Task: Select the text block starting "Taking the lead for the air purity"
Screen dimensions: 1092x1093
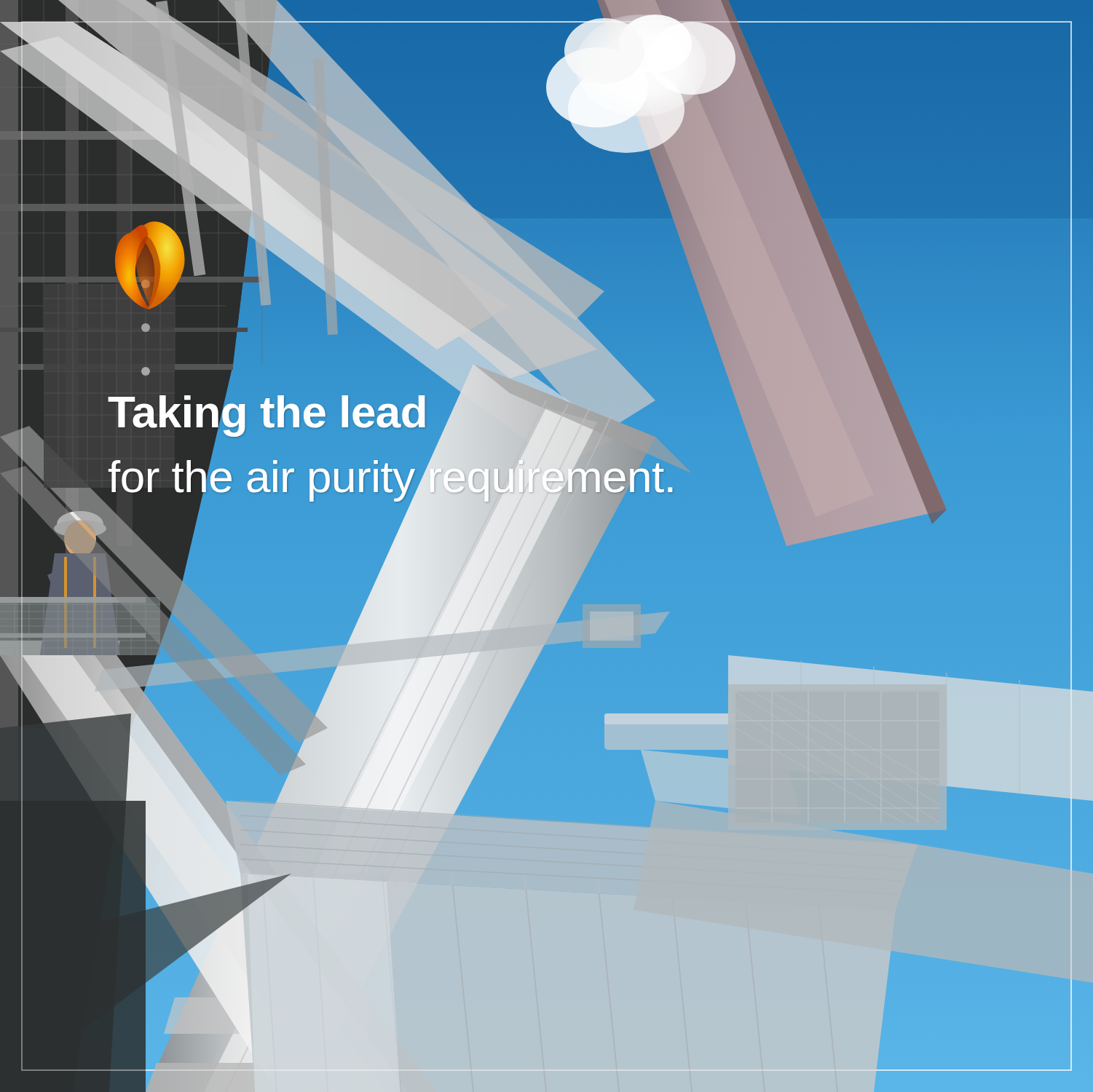Action: (392, 444)
